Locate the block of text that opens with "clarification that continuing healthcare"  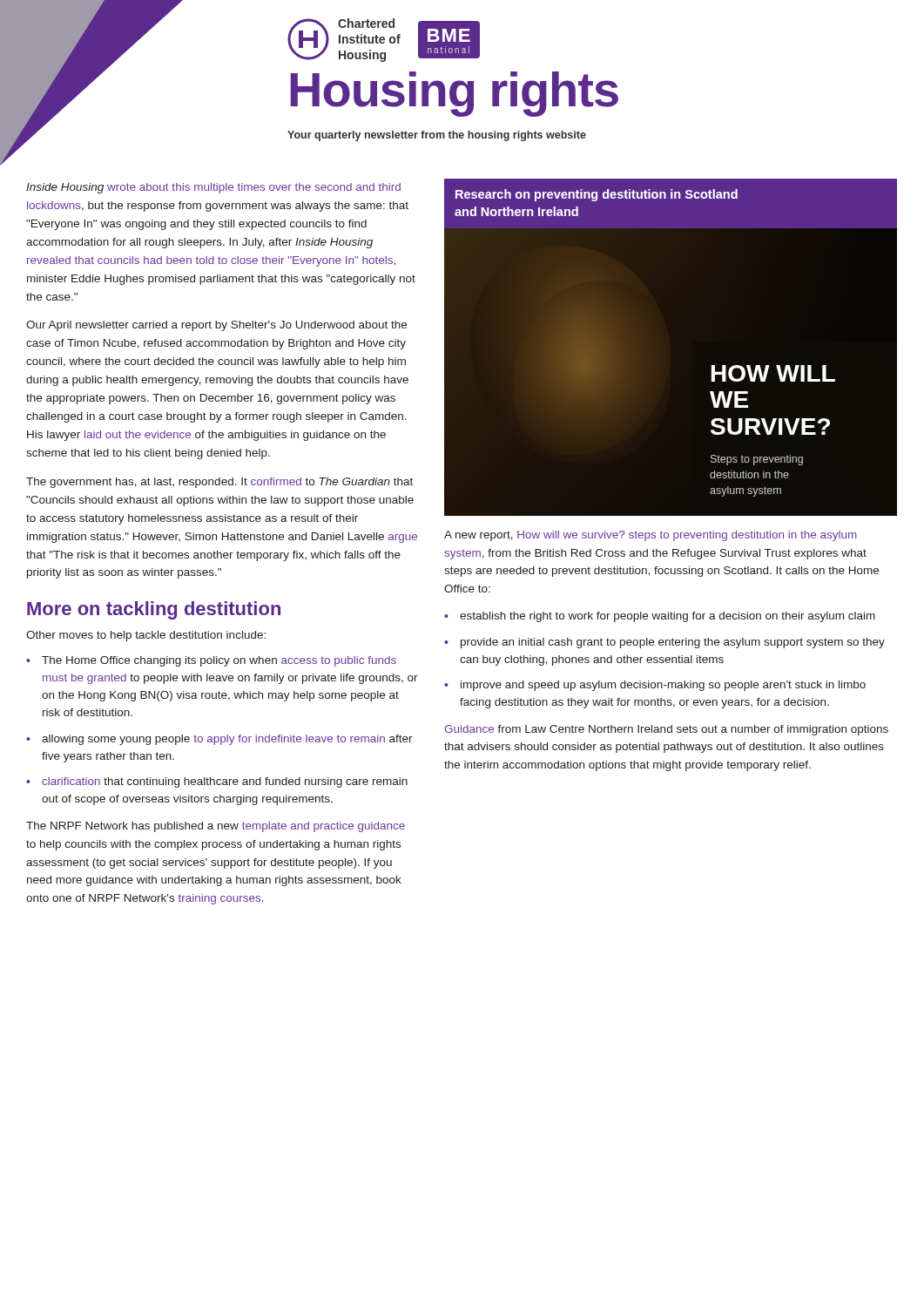225,790
